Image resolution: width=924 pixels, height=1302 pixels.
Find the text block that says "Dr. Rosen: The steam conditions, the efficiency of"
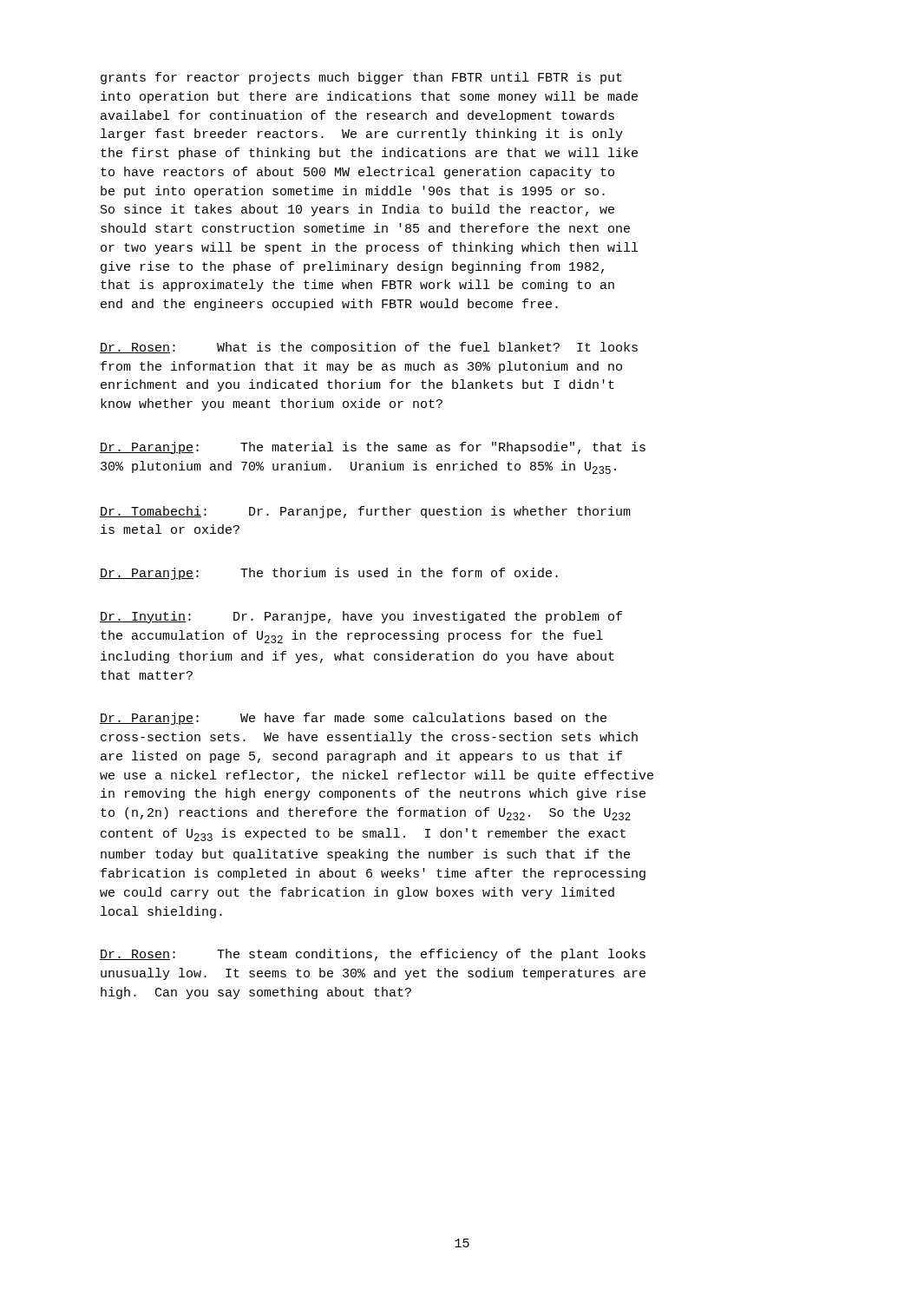tap(469, 975)
